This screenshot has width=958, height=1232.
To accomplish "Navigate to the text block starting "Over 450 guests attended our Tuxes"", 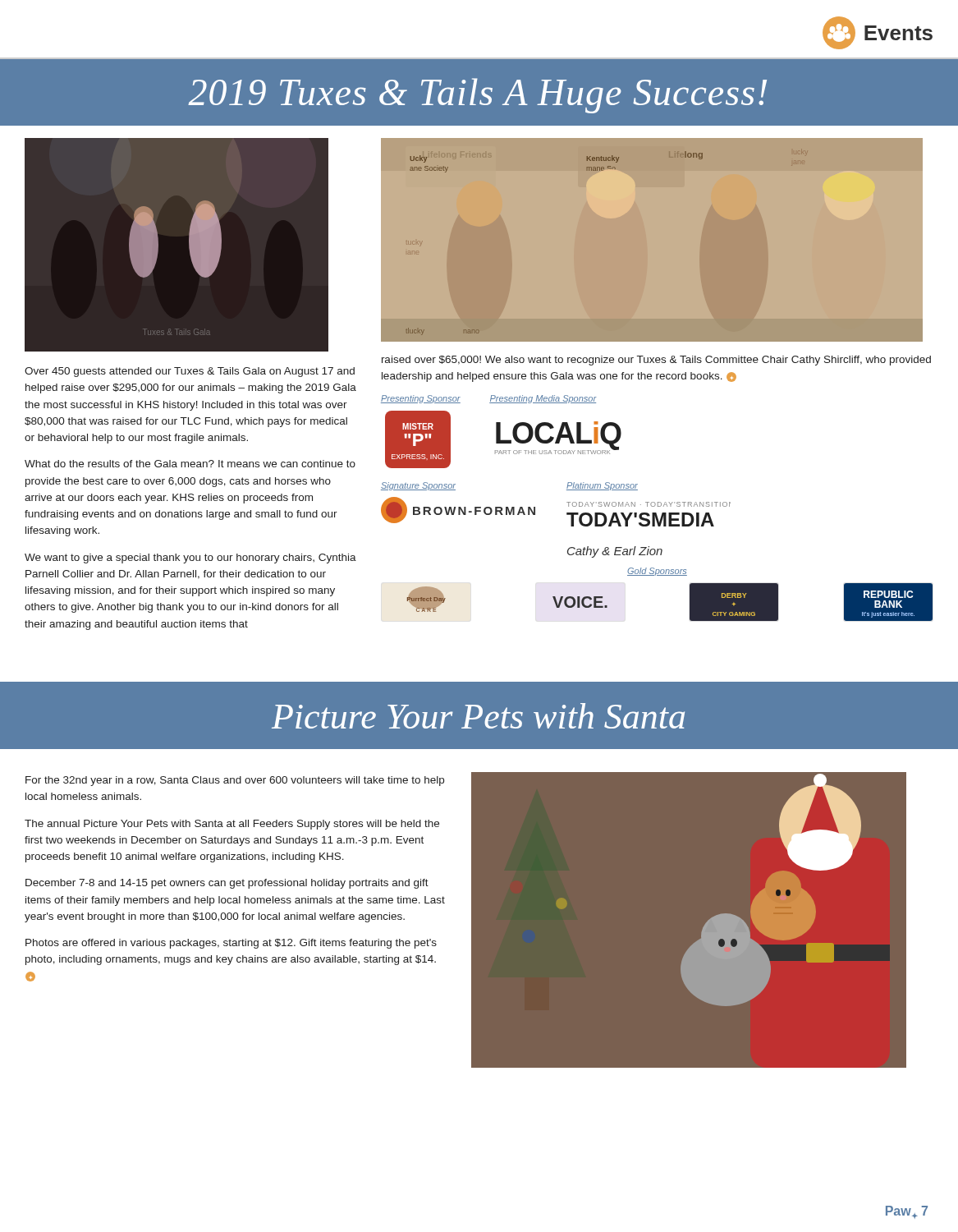I will tap(190, 404).
